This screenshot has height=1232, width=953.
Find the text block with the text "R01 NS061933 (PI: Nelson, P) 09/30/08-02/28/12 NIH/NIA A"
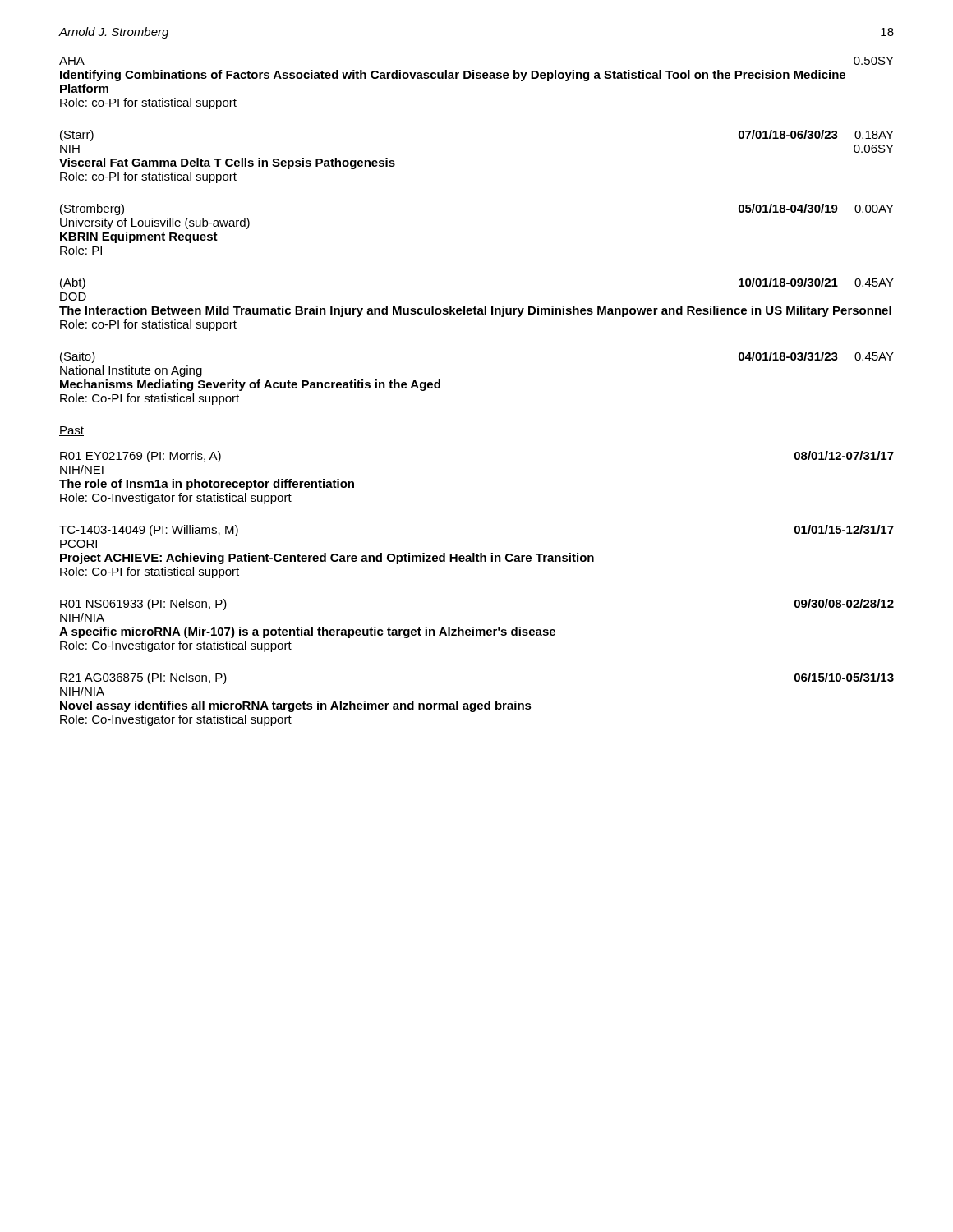pos(476,624)
